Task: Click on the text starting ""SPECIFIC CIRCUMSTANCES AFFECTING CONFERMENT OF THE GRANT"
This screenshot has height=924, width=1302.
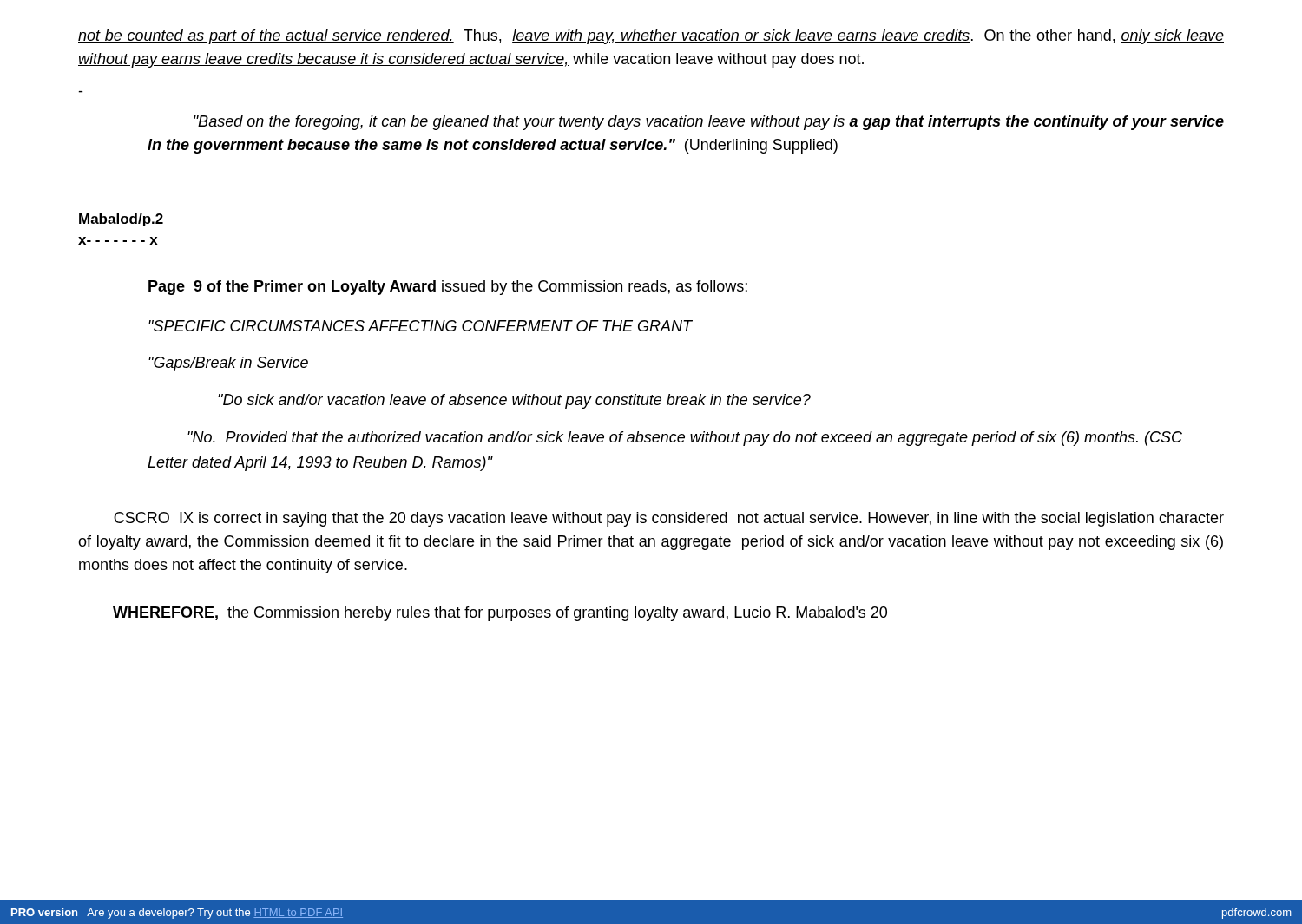Action: pyautogui.click(x=420, y=326)
